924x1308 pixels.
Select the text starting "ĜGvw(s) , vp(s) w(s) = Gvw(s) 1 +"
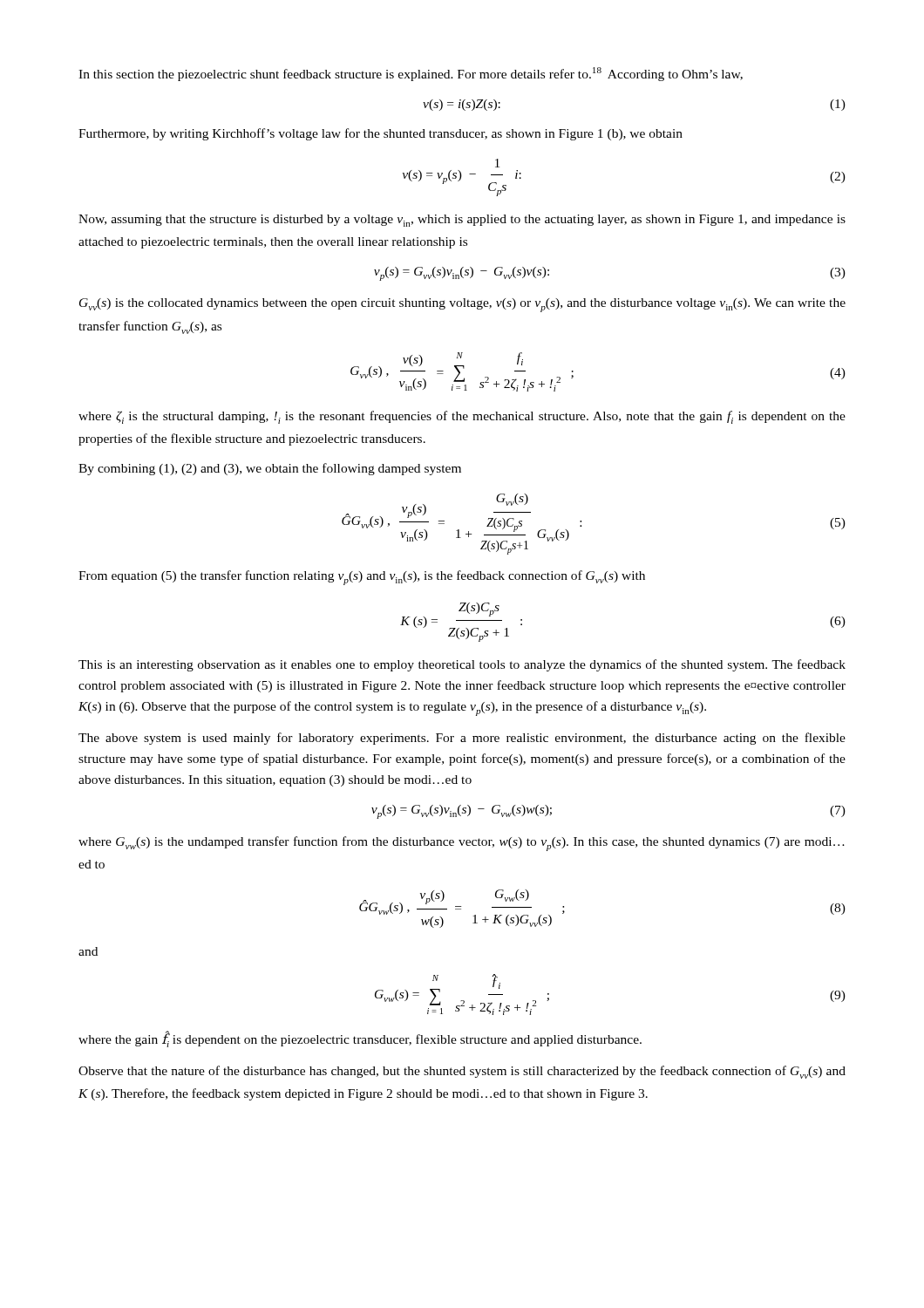click(x=462, y=908)
